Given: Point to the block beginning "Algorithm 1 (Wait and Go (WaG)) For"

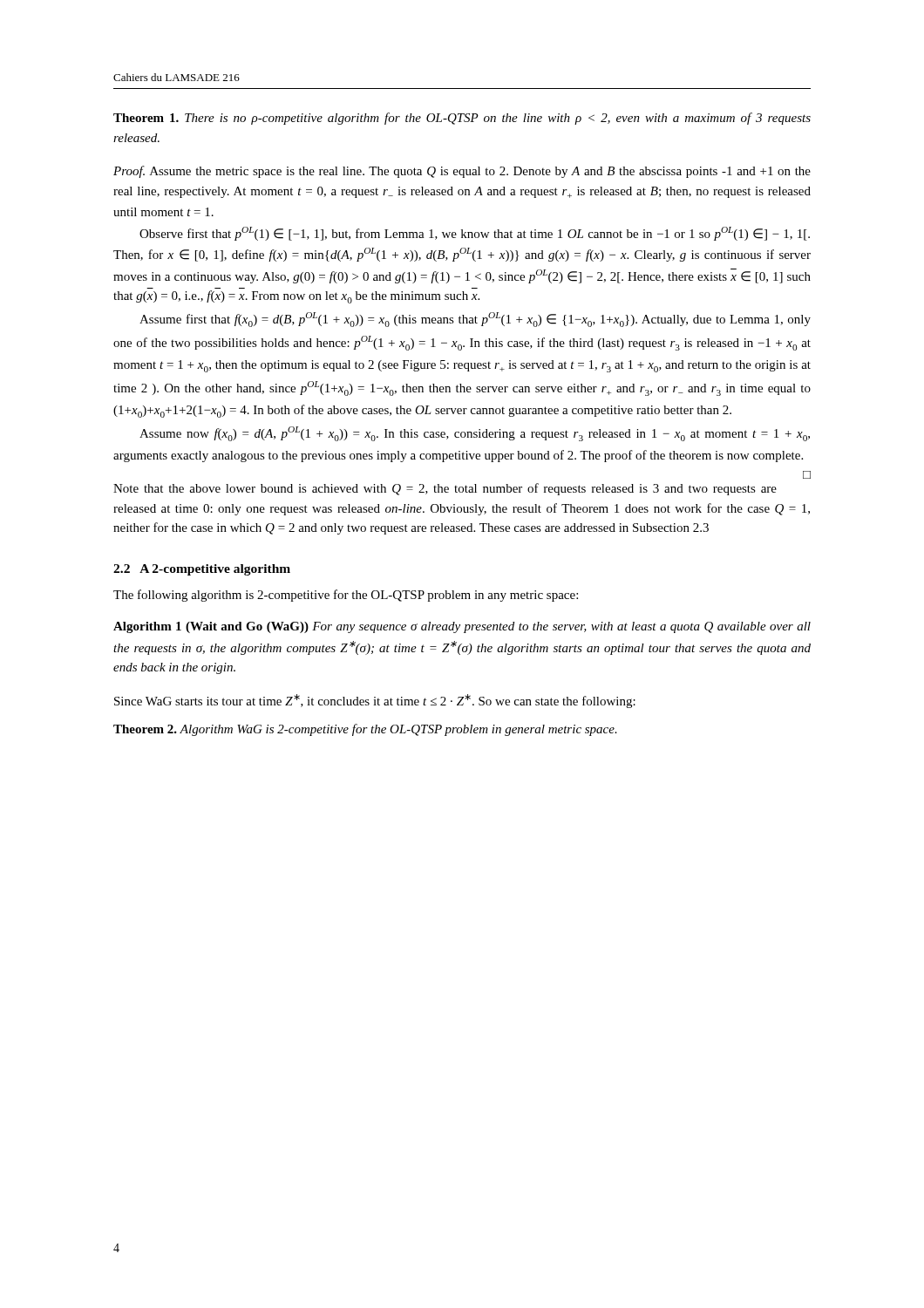Looking at the screenshot, I should tap(462, 647).
